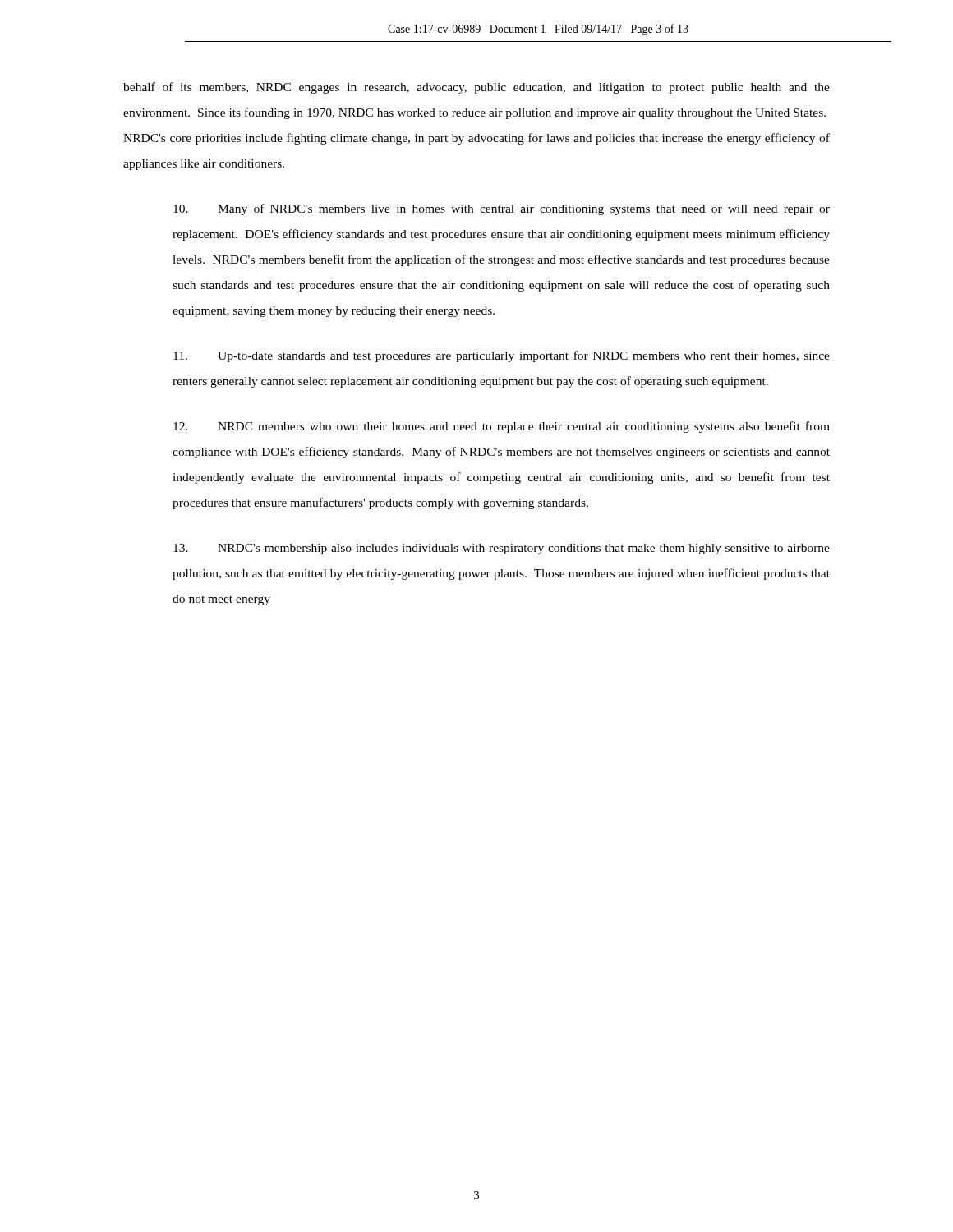Screen dimensions: 1232x953
Task: Click on the passage starting "Many of NRDC's members"
Action: tap(501, 256)
